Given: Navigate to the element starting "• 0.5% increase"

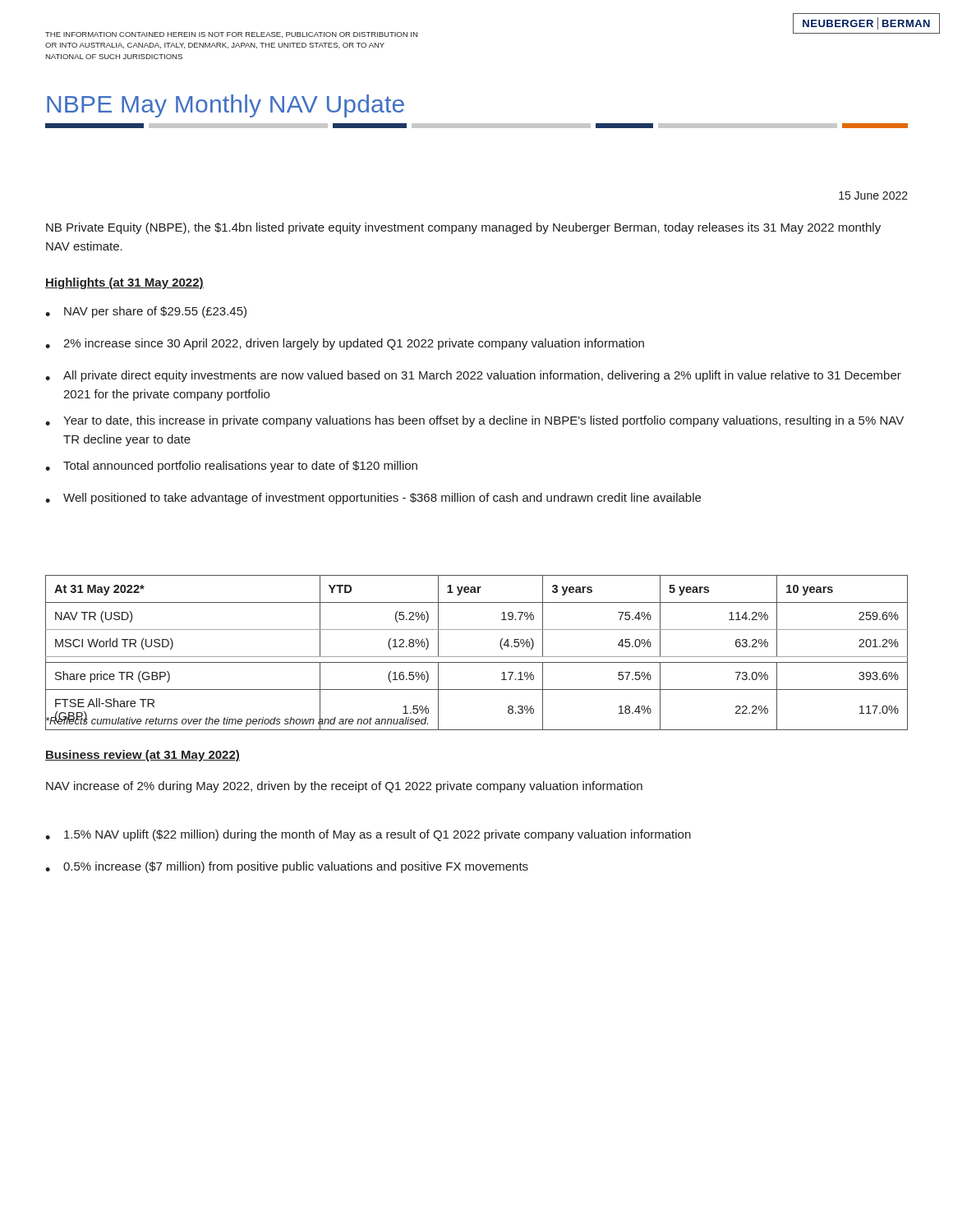Looking at the screenshot, I should click(x=476, y=869).
